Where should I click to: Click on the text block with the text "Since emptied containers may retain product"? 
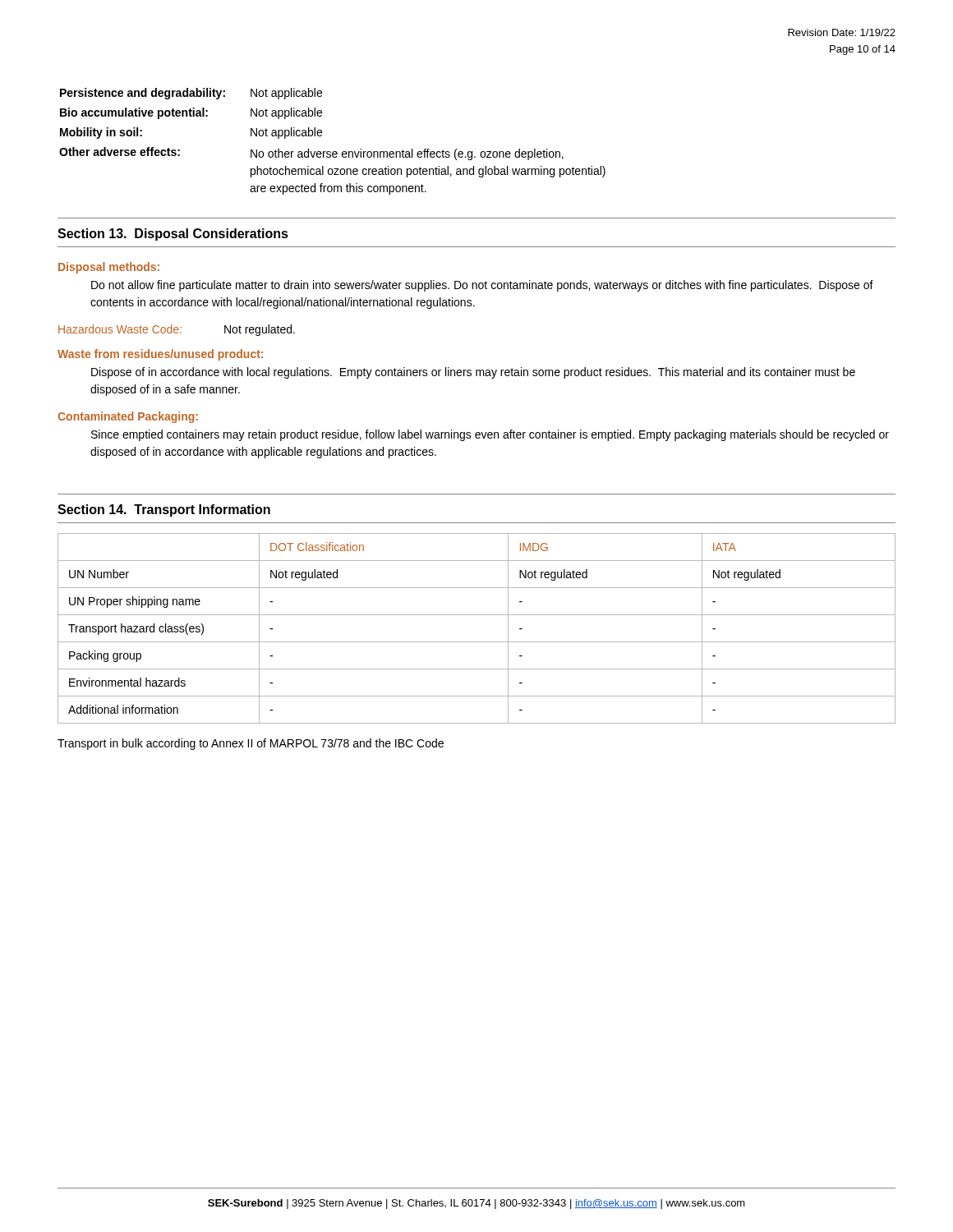click(x=490, y=443)
